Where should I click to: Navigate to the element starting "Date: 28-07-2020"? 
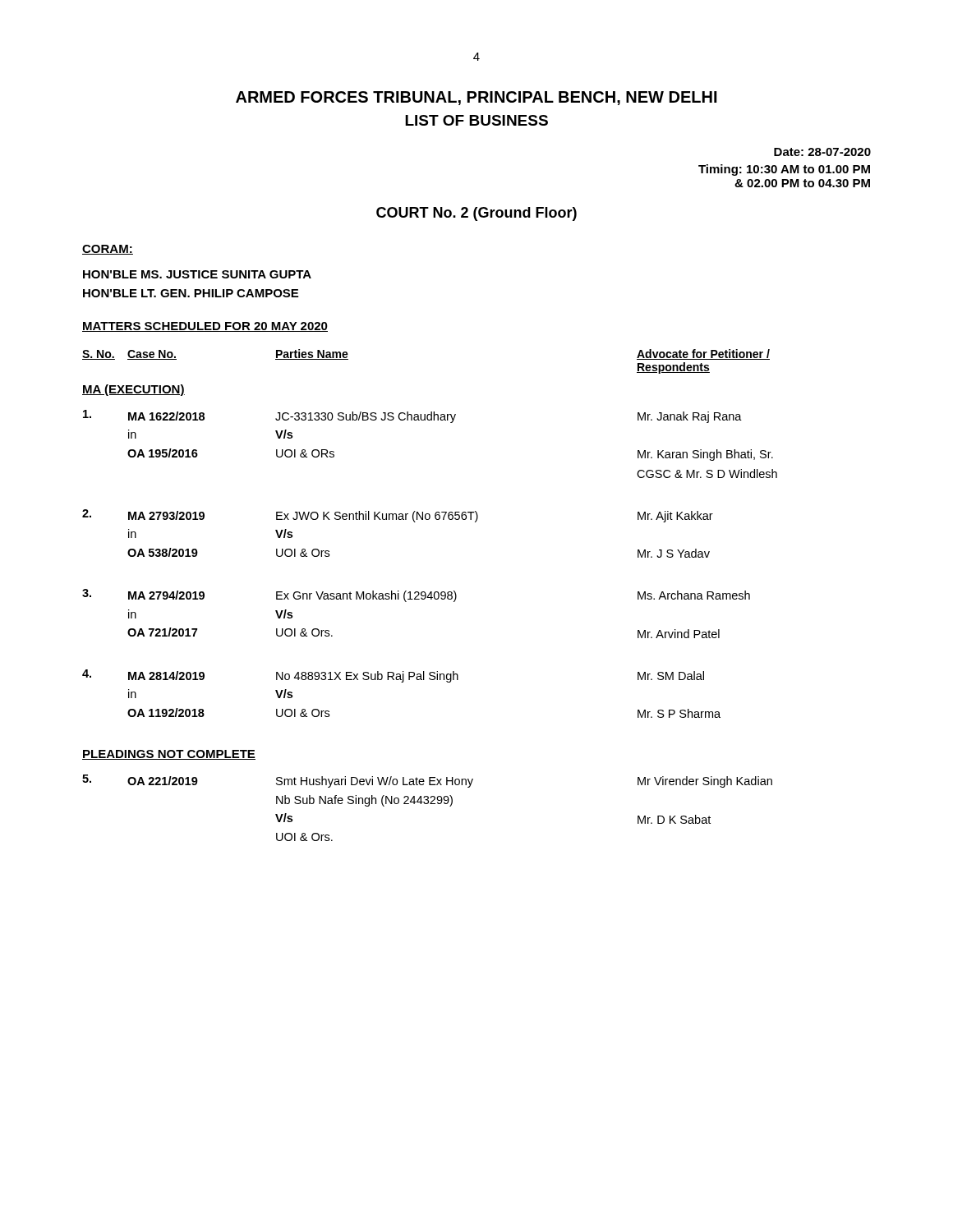[822, 152]
